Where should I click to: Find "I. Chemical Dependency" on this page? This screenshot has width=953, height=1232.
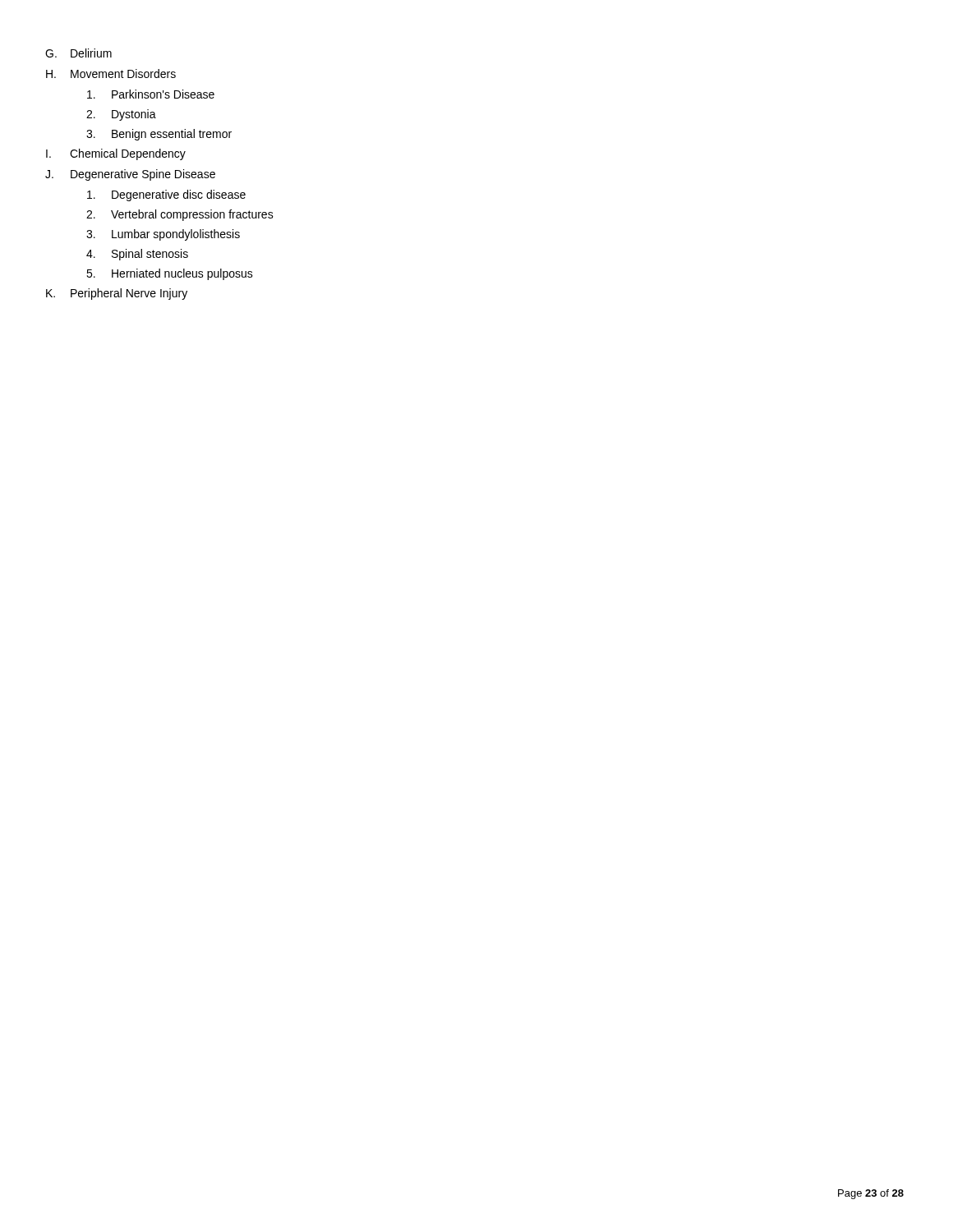coord(116,154)
